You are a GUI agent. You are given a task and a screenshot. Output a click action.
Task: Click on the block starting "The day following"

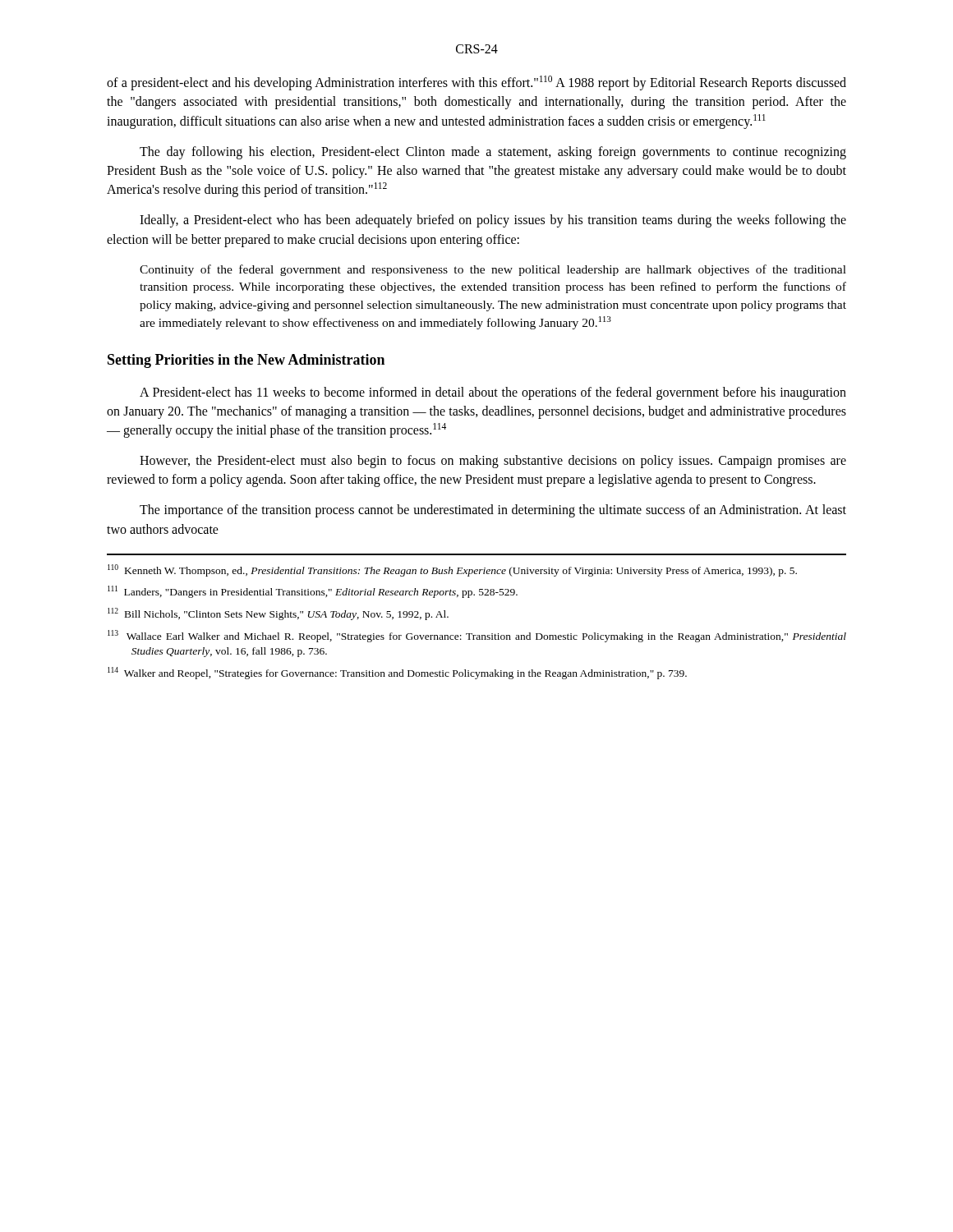[476, 170]
